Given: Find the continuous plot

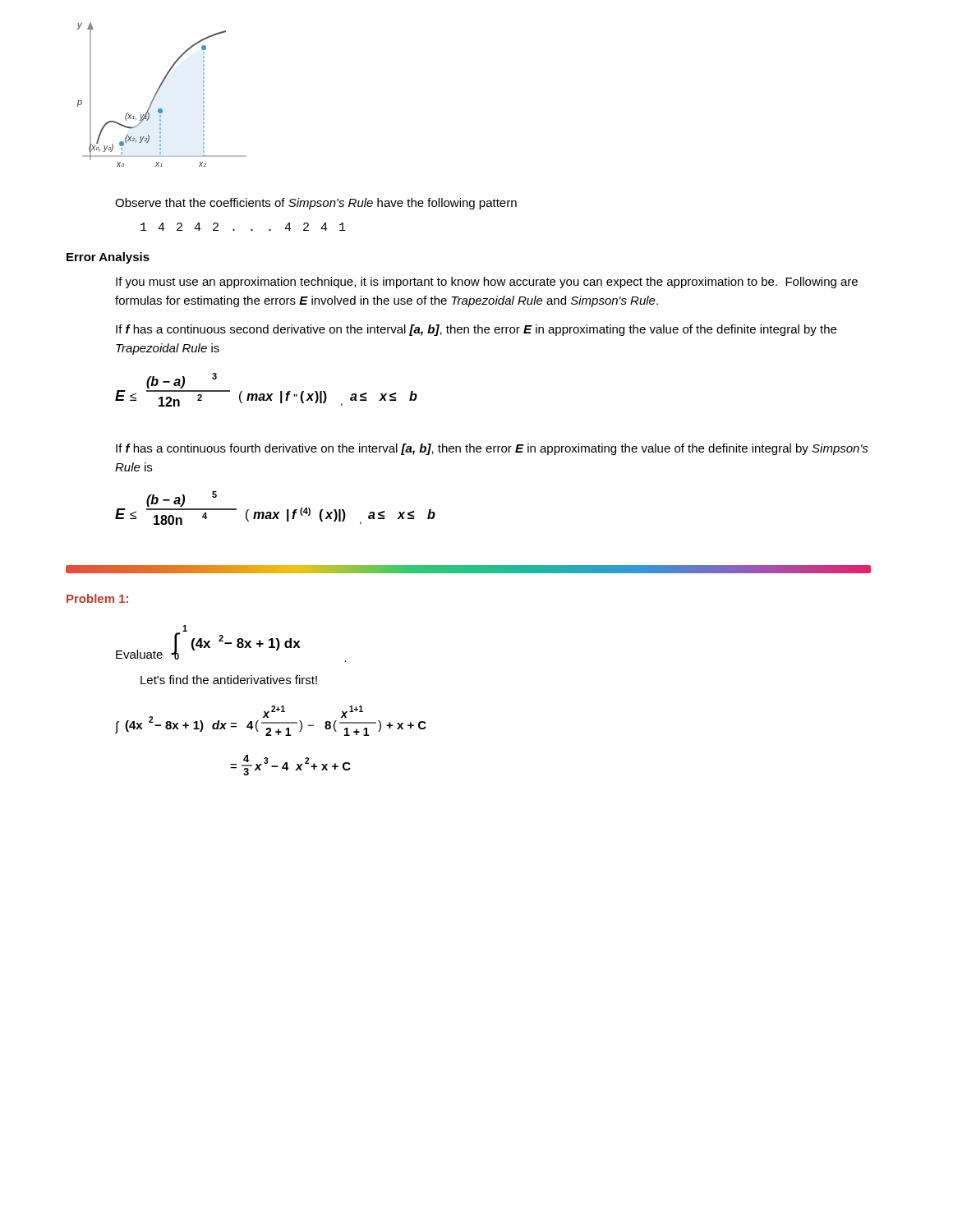Looking at the screenshot, I should pyautogui.click(x=468, y=98).
